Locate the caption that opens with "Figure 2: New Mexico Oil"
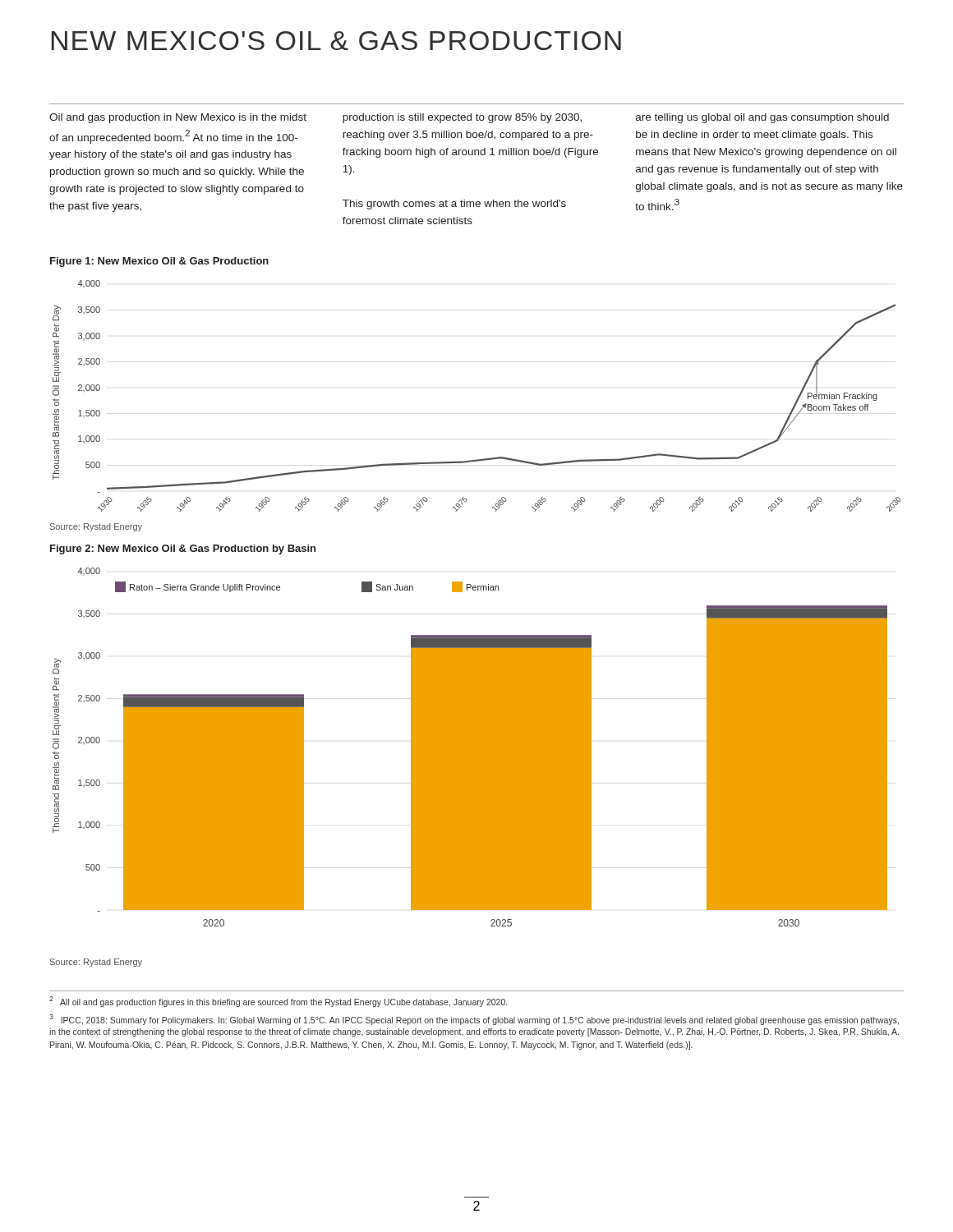Image resolution: width=953 pixels, height=1232 pixels. (x=183, y=548)
